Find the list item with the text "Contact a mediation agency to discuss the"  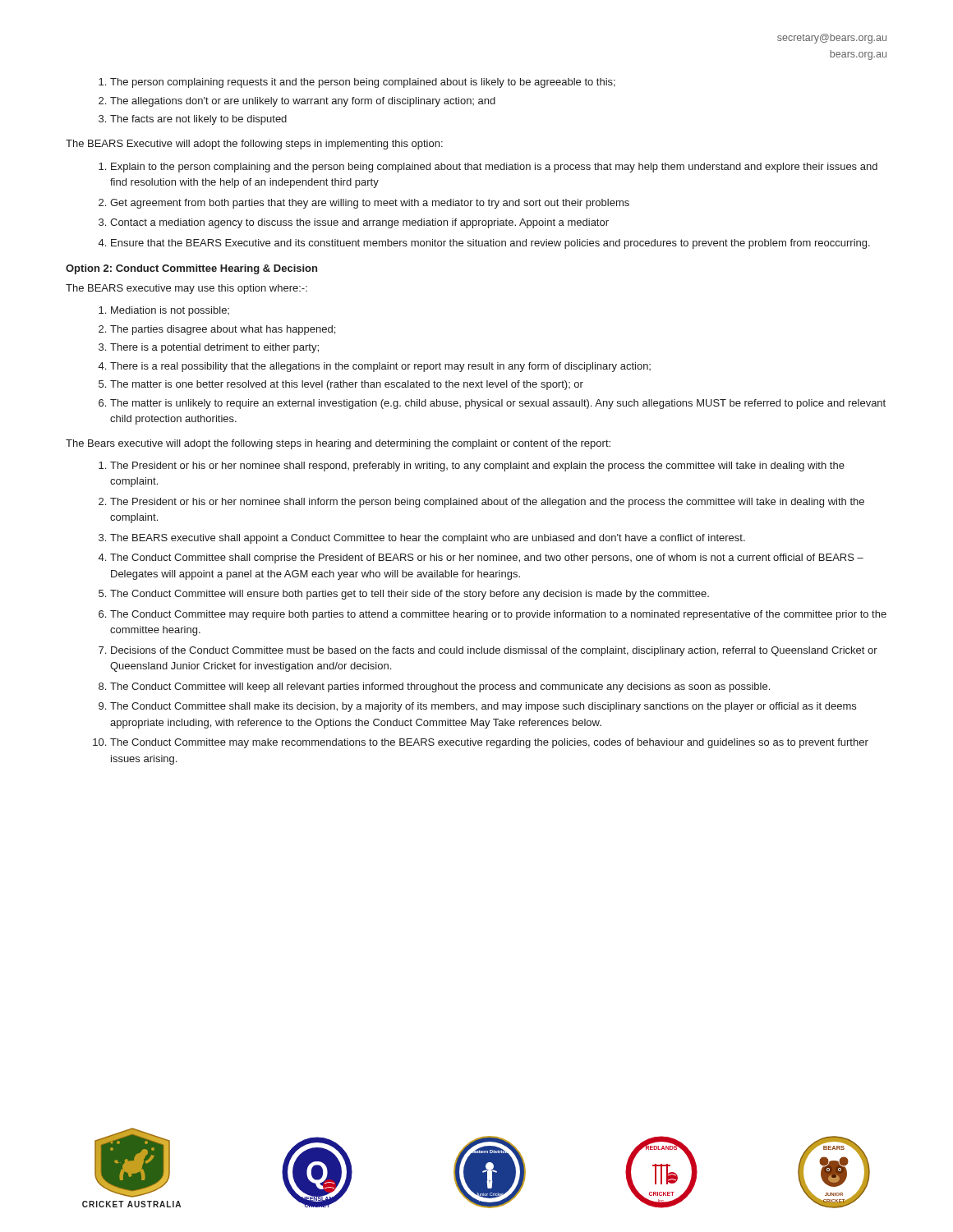tap(359, 222)
